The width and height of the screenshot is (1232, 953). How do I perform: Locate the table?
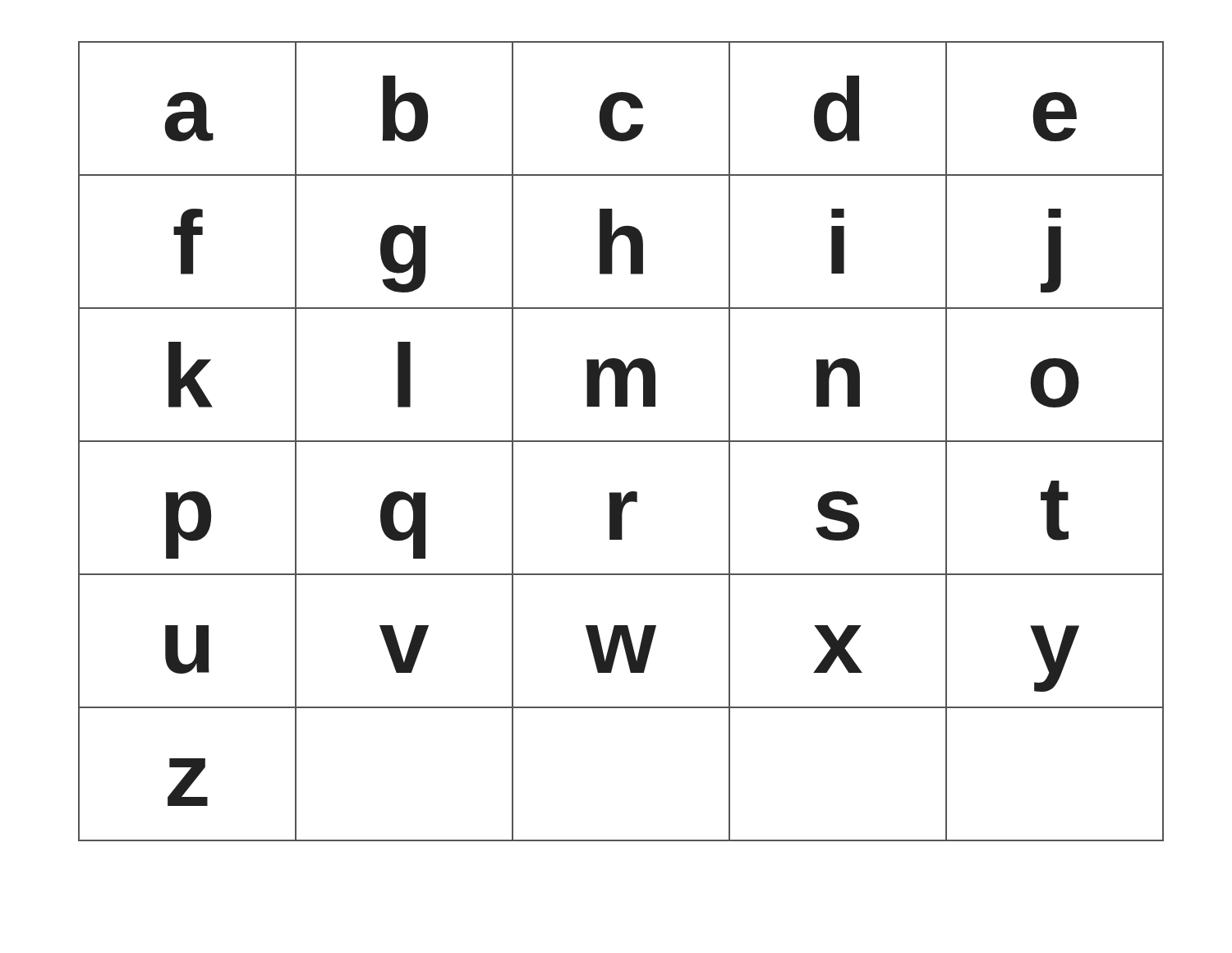click(616, 441)
